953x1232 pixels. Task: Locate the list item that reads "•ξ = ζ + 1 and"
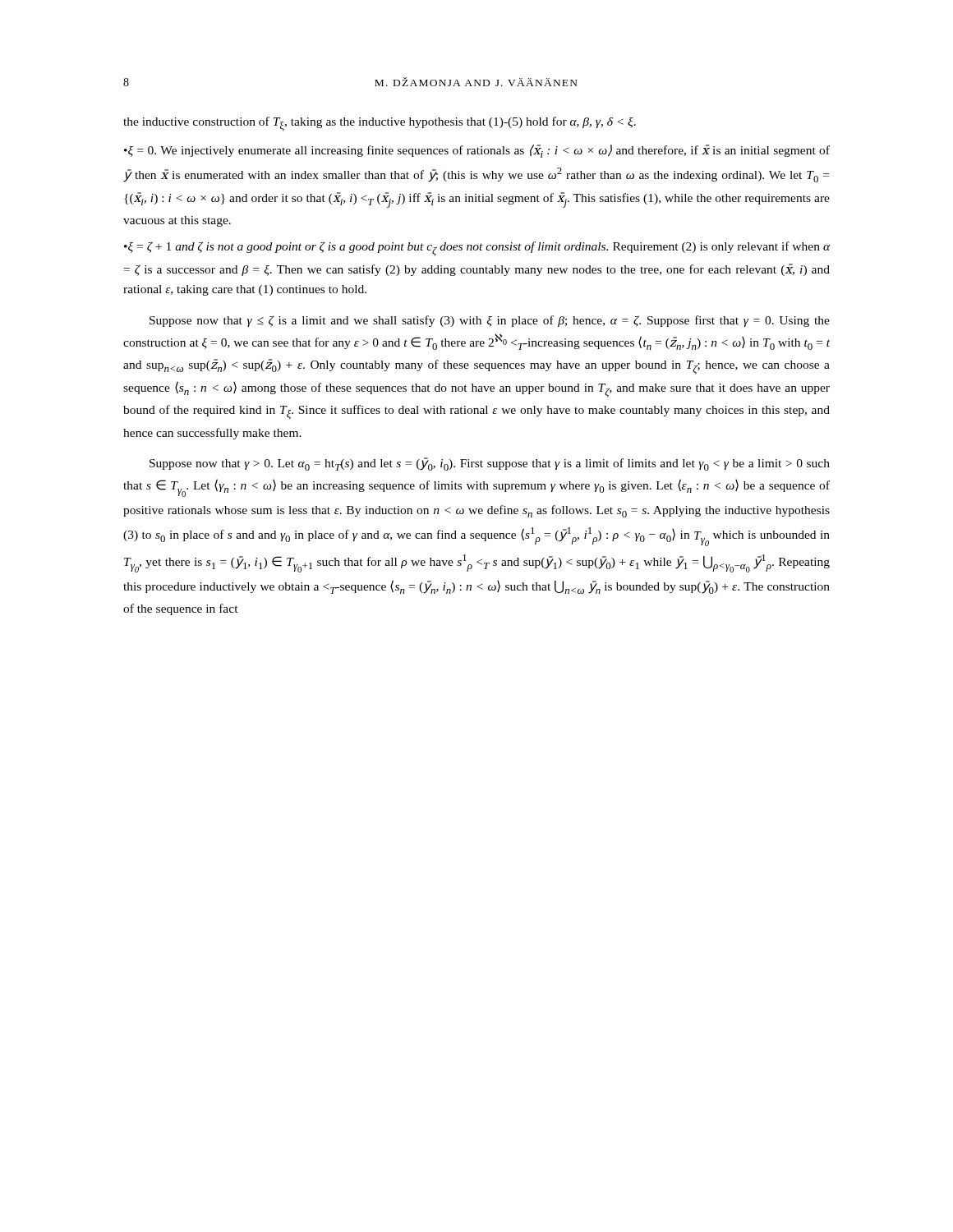pos(476,268)
